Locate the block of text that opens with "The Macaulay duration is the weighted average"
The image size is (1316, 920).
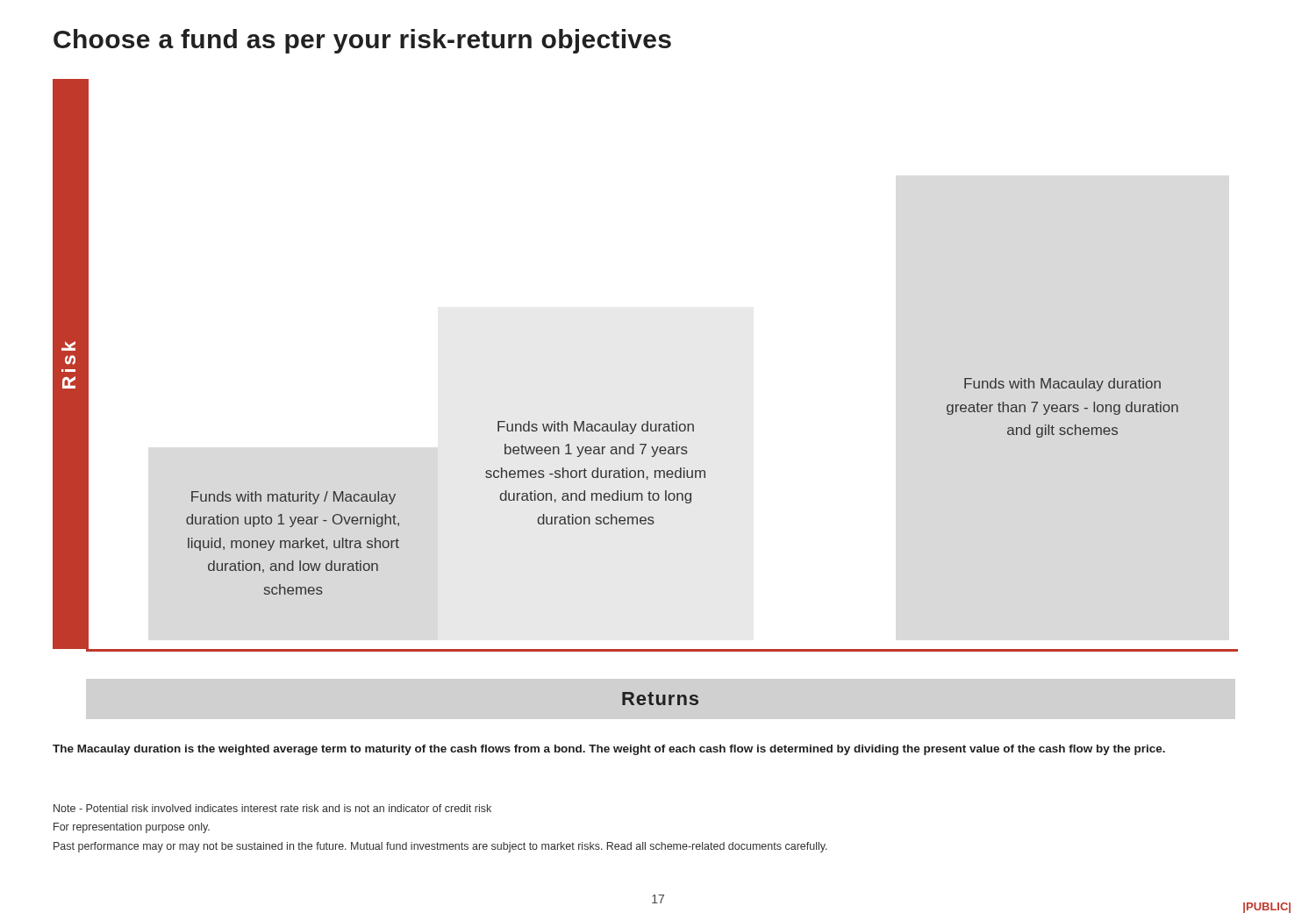[x=609, y=749]
